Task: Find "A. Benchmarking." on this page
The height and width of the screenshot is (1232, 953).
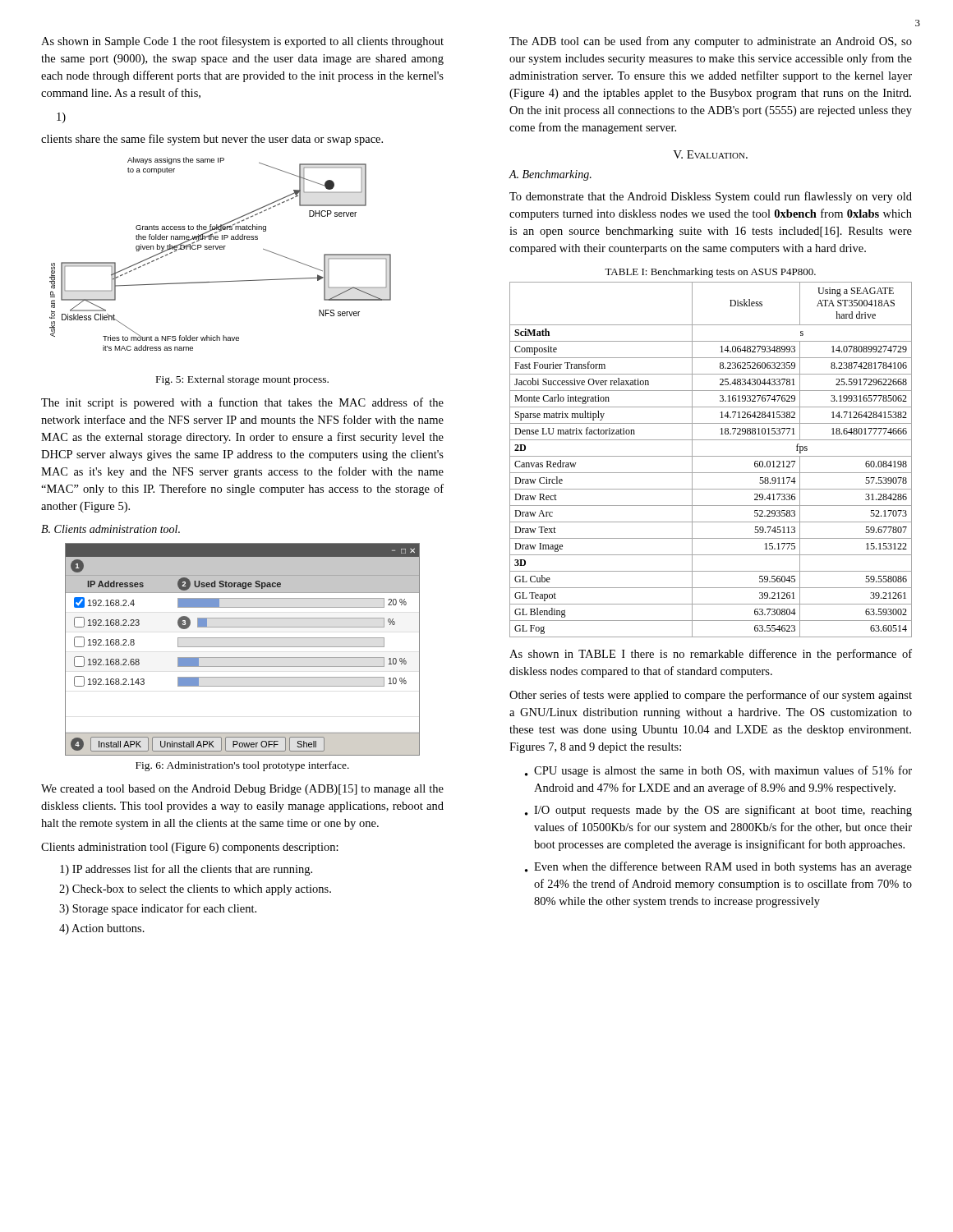Action: point(551,175)
